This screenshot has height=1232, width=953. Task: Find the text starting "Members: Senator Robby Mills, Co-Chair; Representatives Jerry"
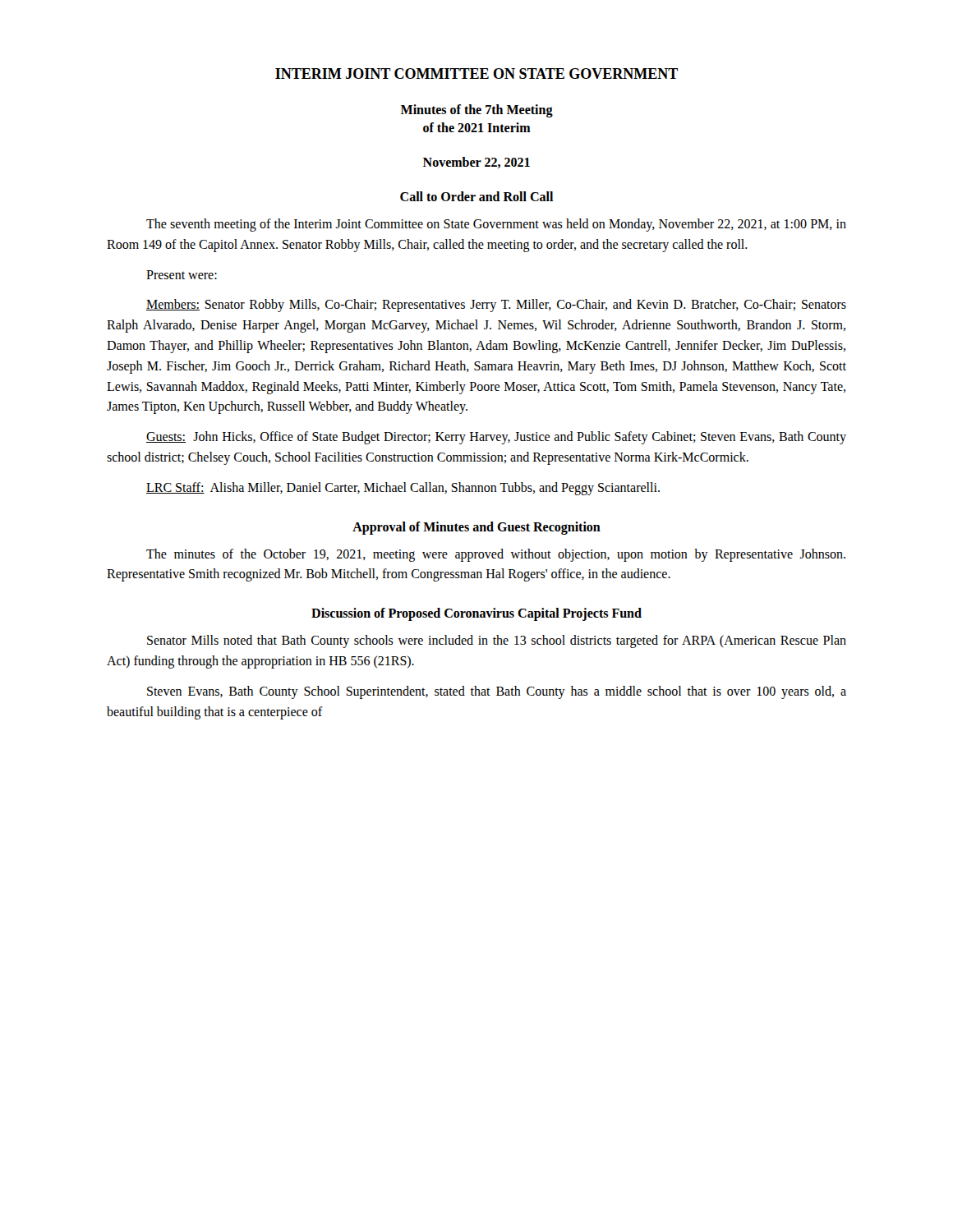pyautogui.click(x=476, y=356)
